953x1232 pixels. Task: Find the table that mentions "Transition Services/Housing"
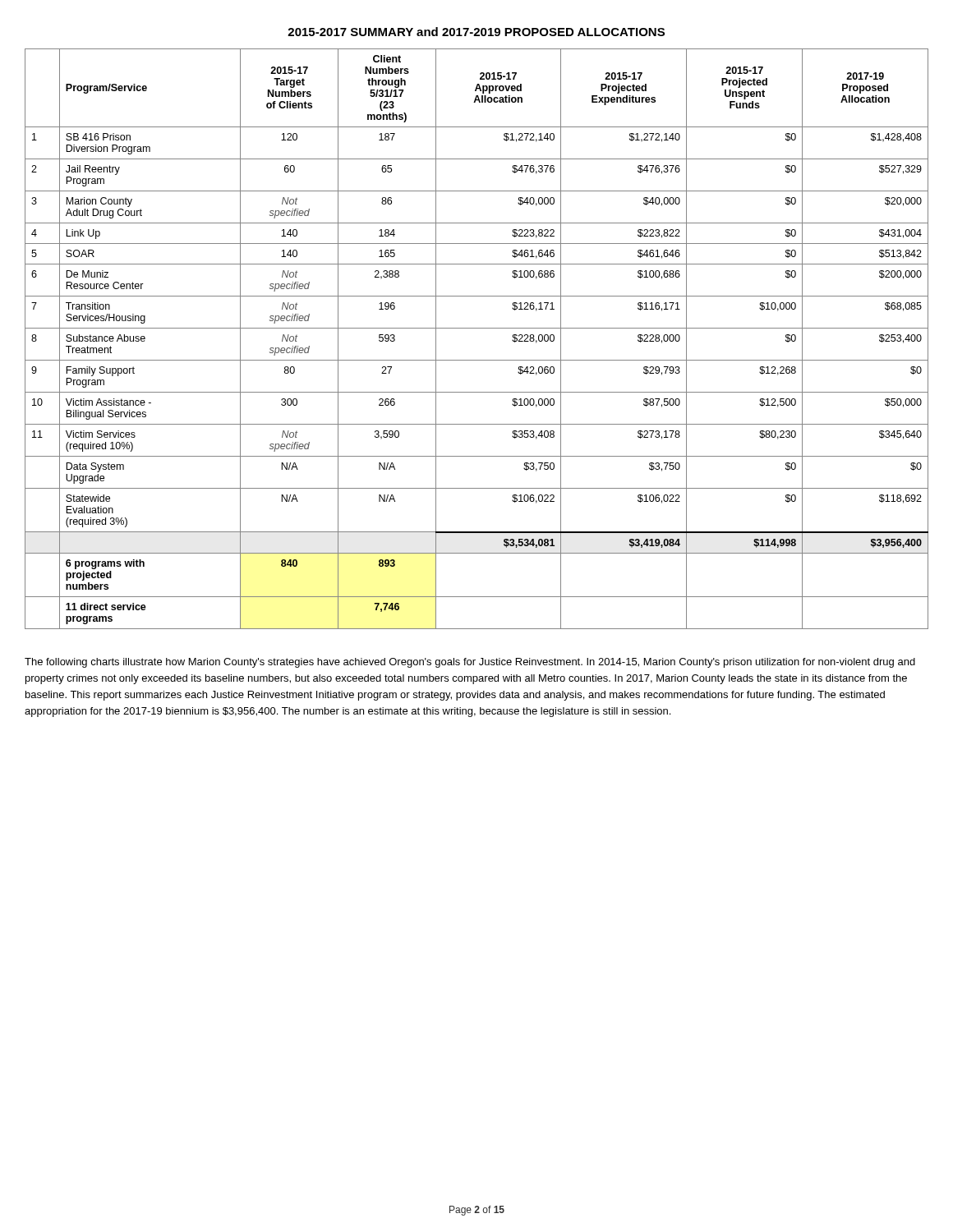pos(476,339)
